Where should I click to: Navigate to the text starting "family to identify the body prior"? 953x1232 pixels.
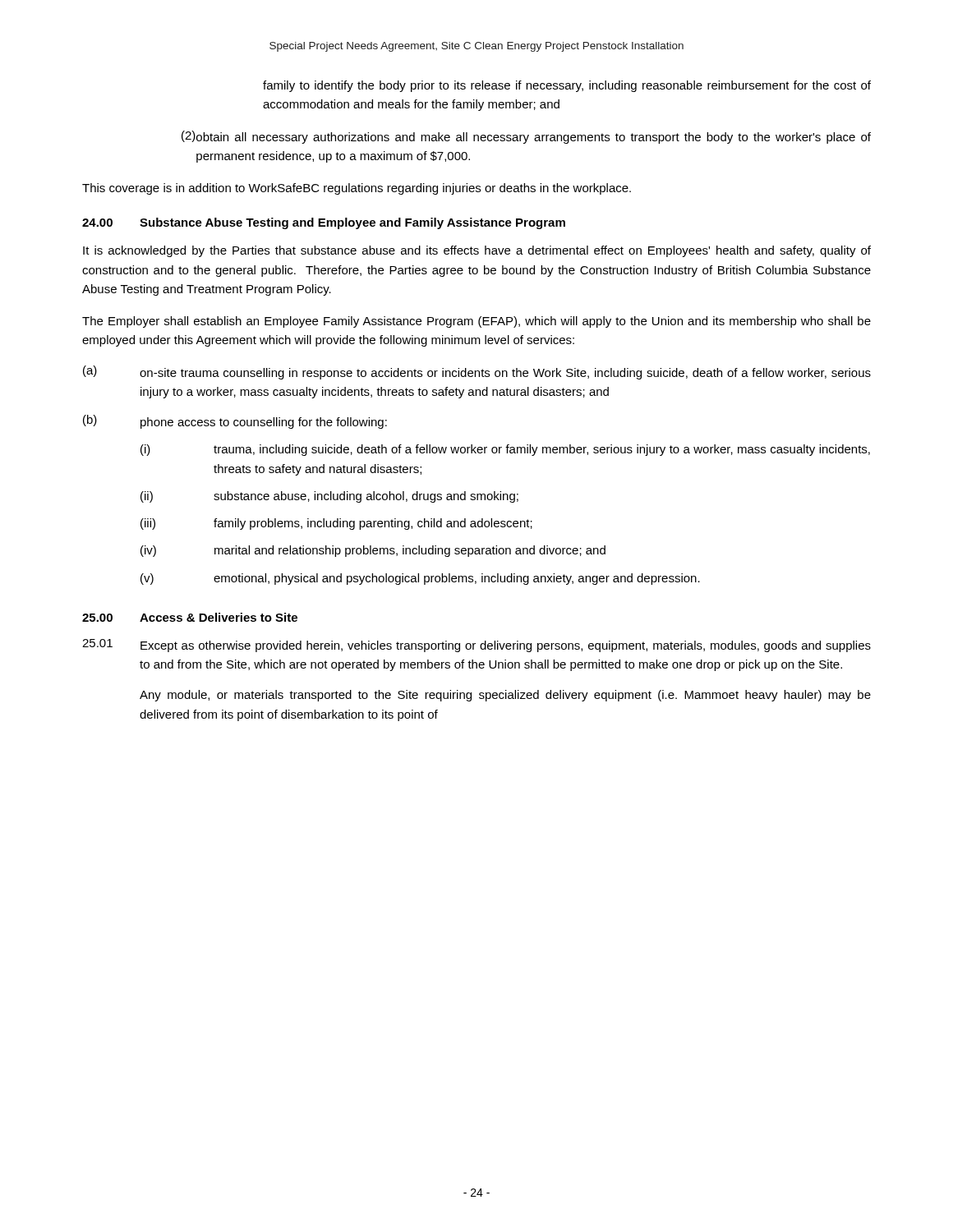coord(567,94)
